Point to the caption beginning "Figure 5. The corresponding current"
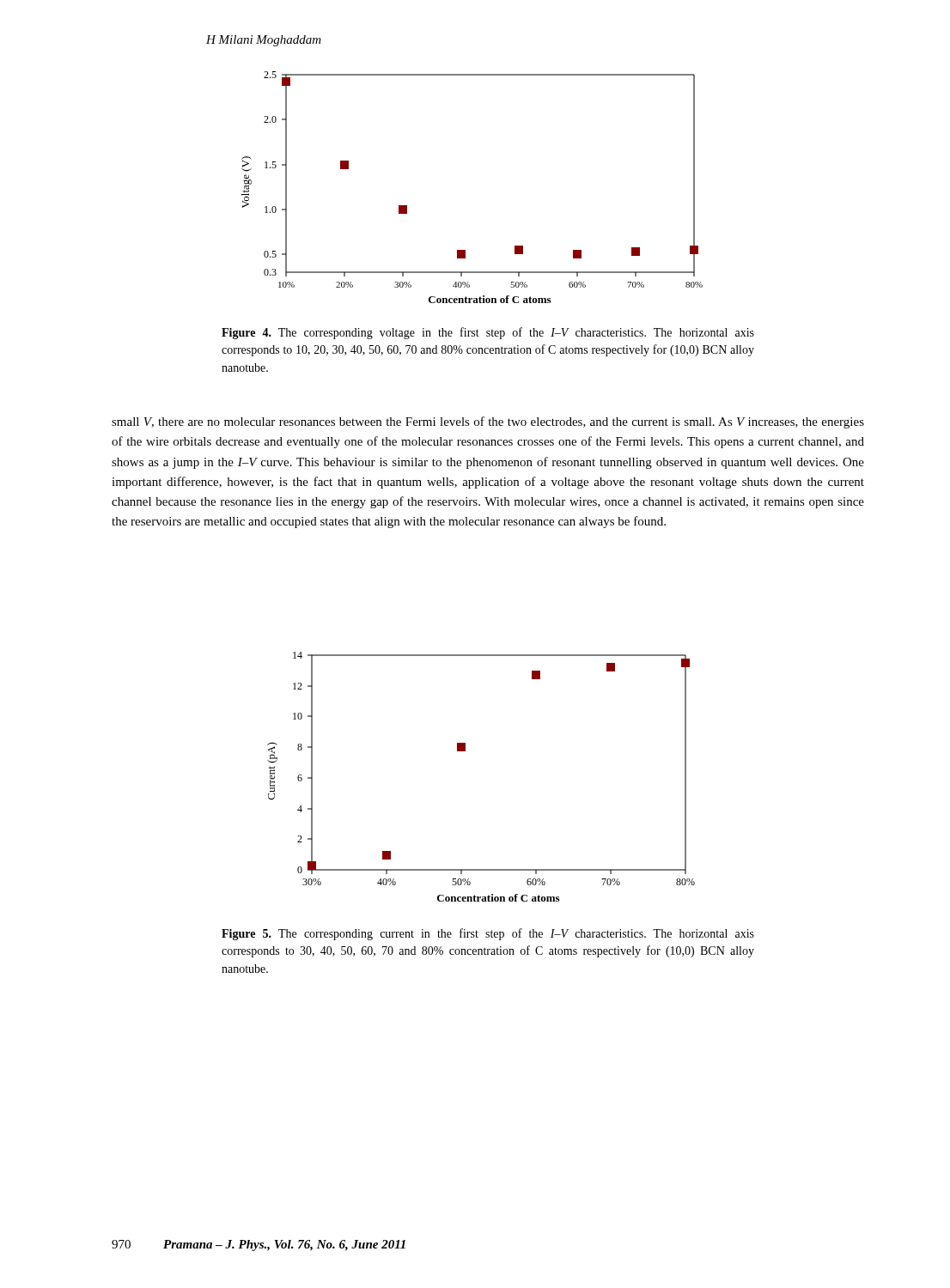Viewport: 950px width, 1288px height. tap(488, 952)
